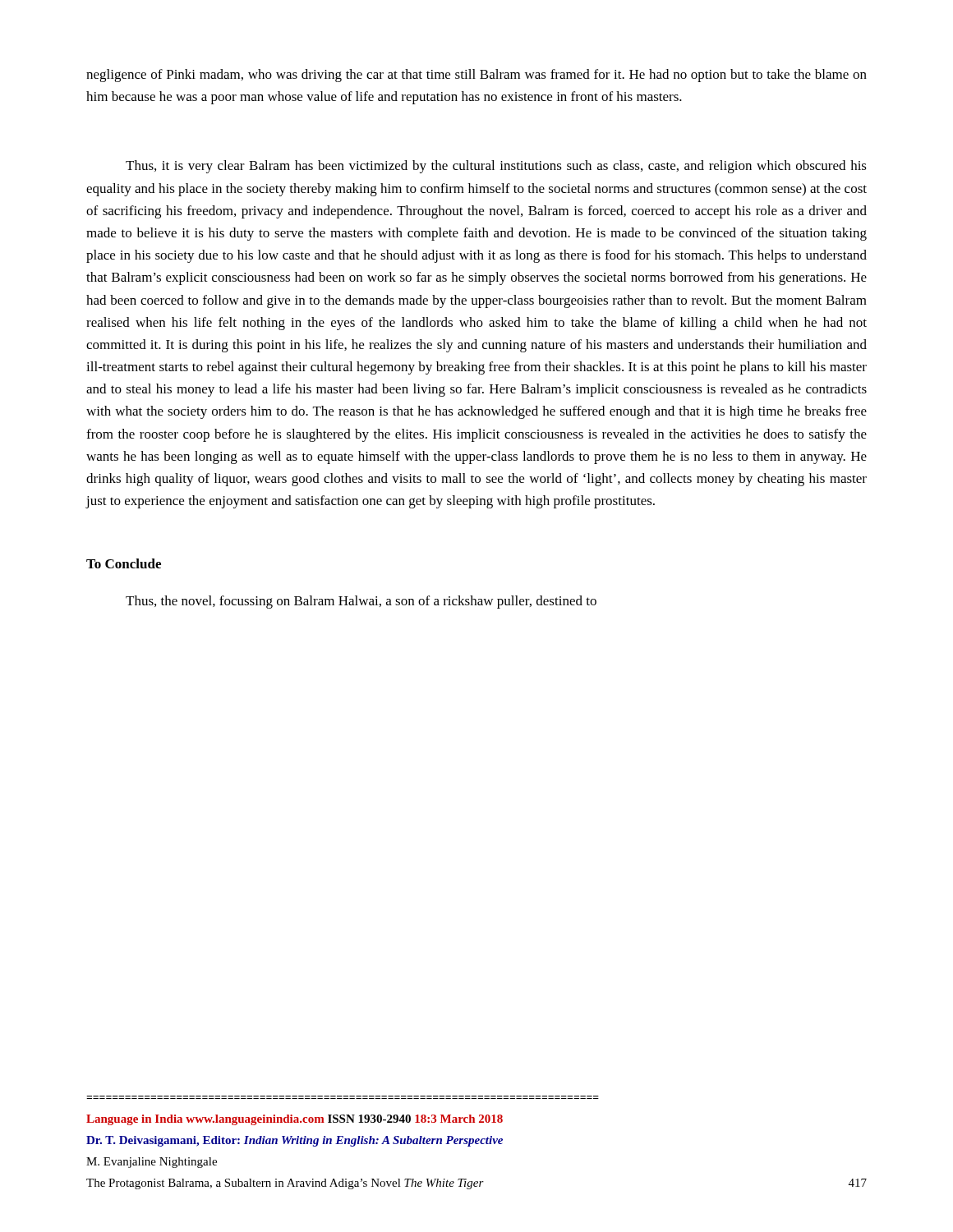Find the block on this page that starts "negligence of Pinki madam, who was driving the"
The image size is (953, 1232).
[x=476, y=86]
